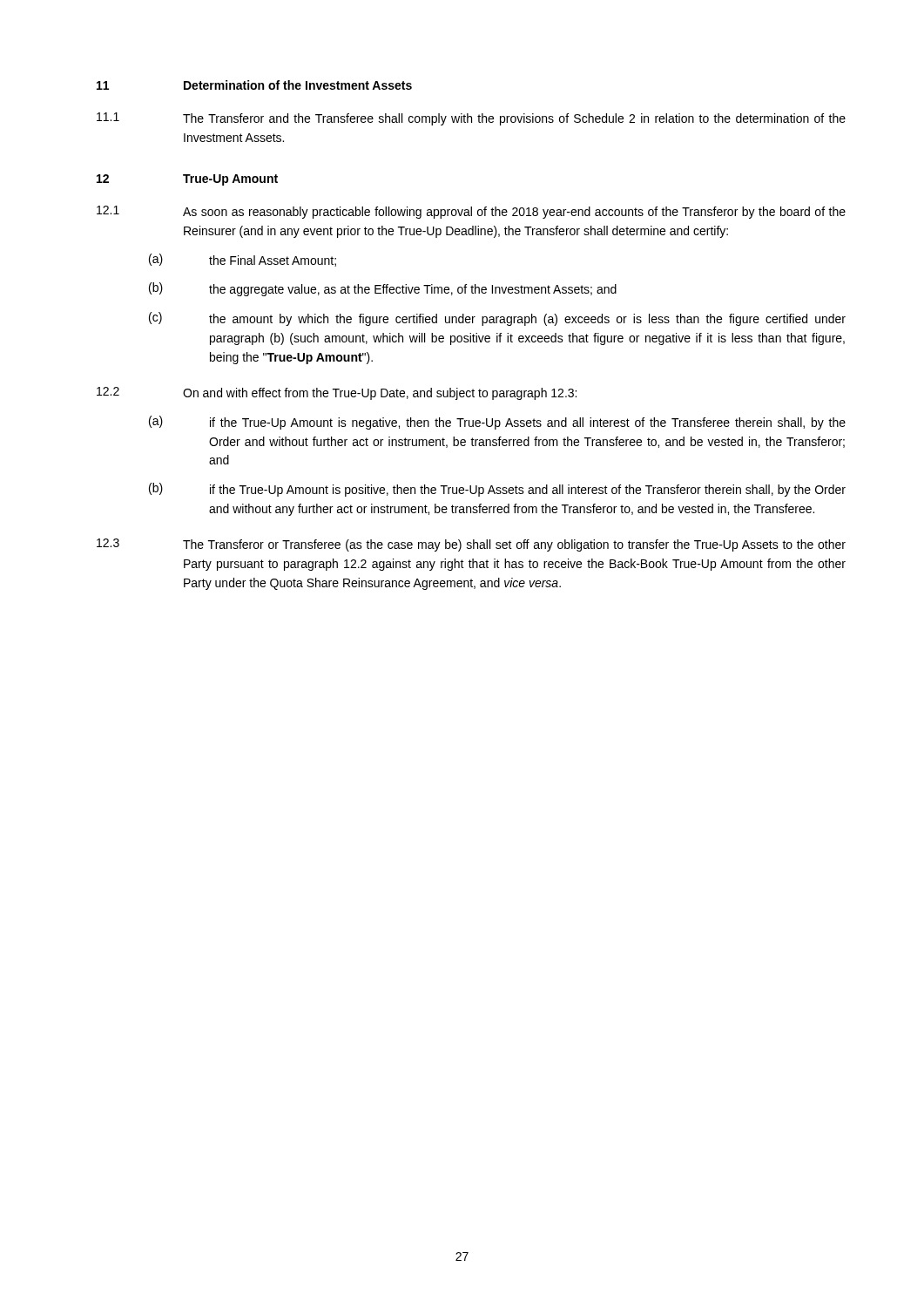Screen dimensions: 1307x924
Task: Point to the block beginning "1 As soon as"
Action: (x=471, y=222)
